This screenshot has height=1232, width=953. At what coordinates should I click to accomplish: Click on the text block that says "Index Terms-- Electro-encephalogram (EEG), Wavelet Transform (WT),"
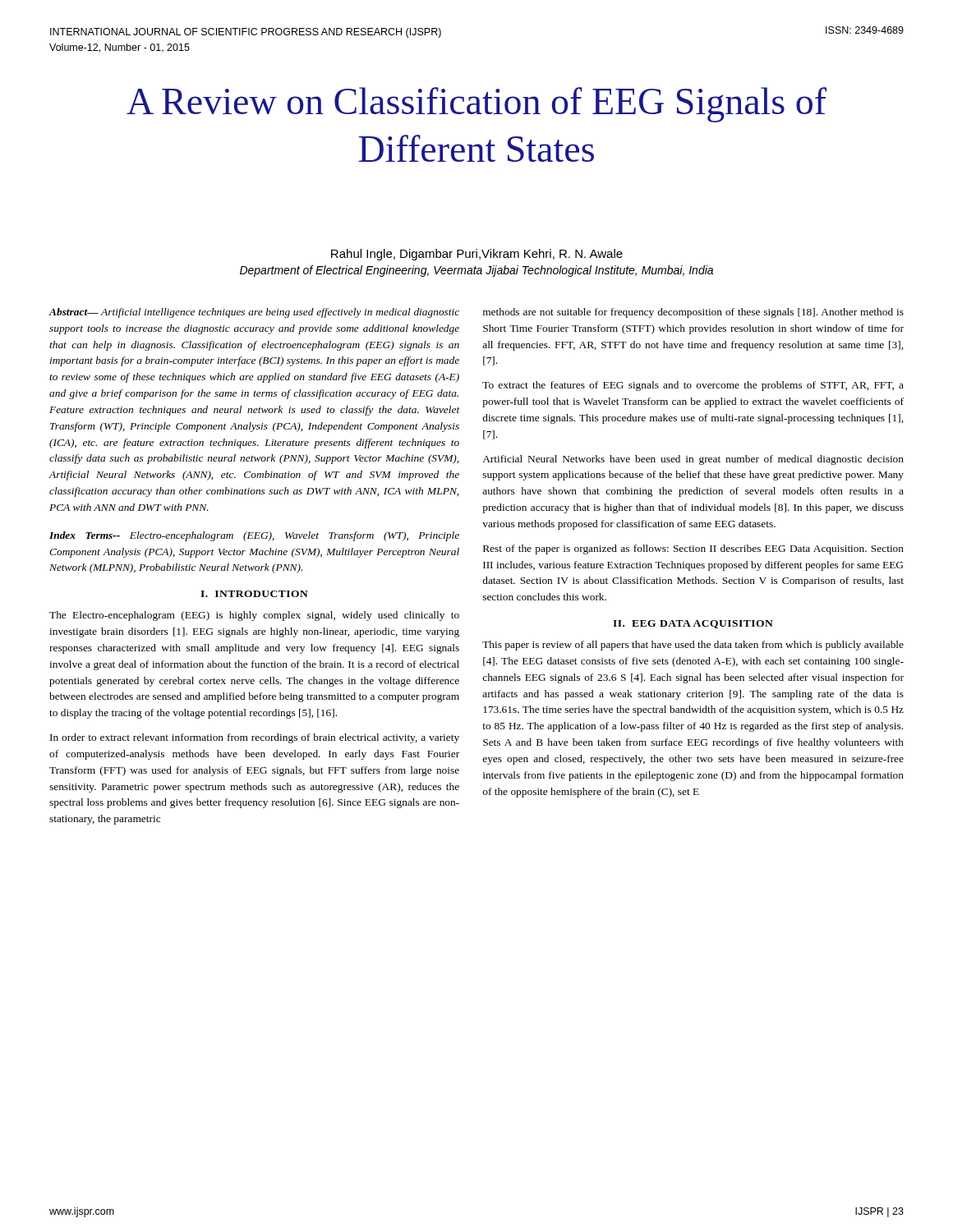click(254, 552)
